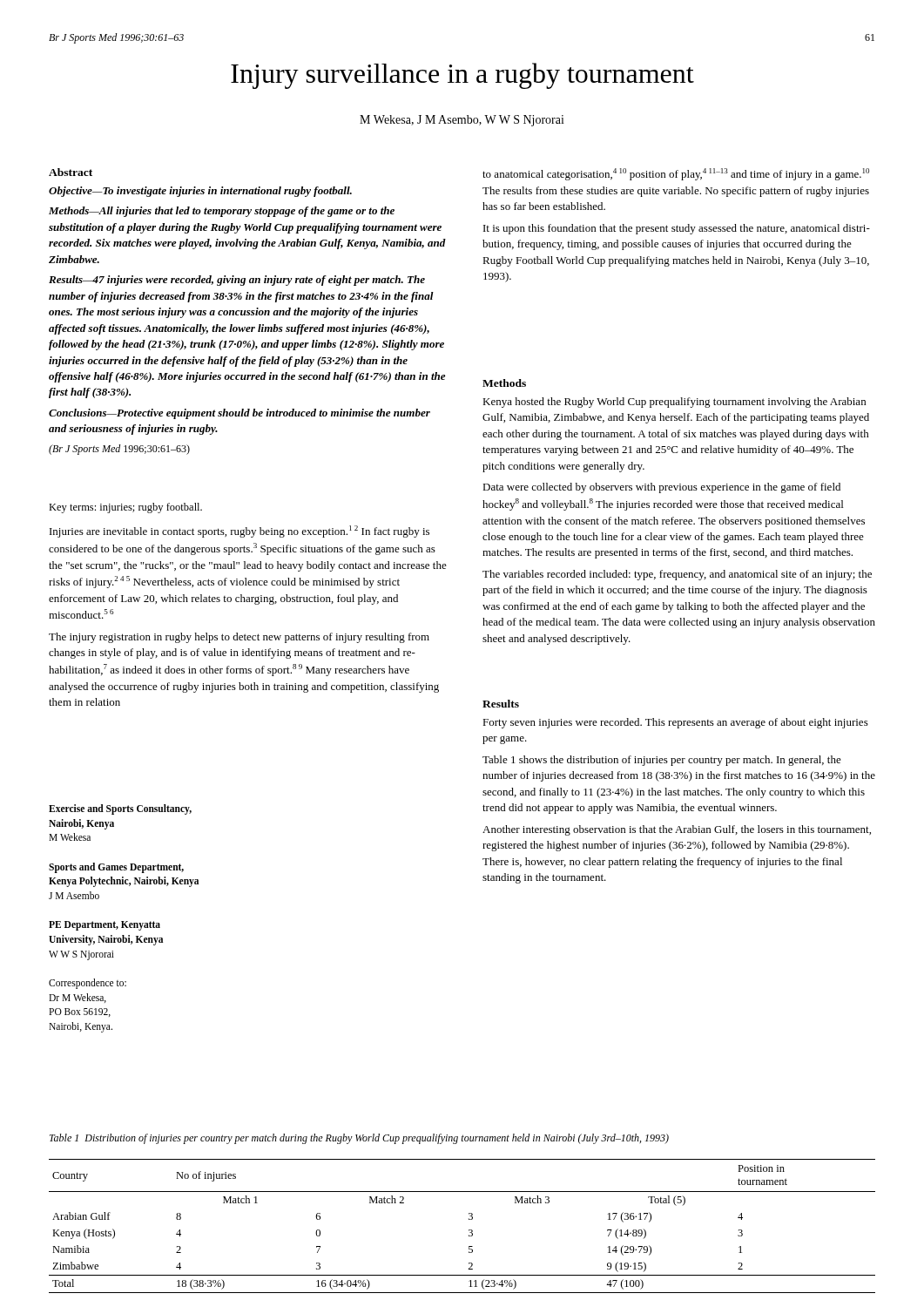Navigate to the region starting "Table 1 Distribution of injuries per country"
This screenshot has height=1307, width=924.
tap(359, 1138)
